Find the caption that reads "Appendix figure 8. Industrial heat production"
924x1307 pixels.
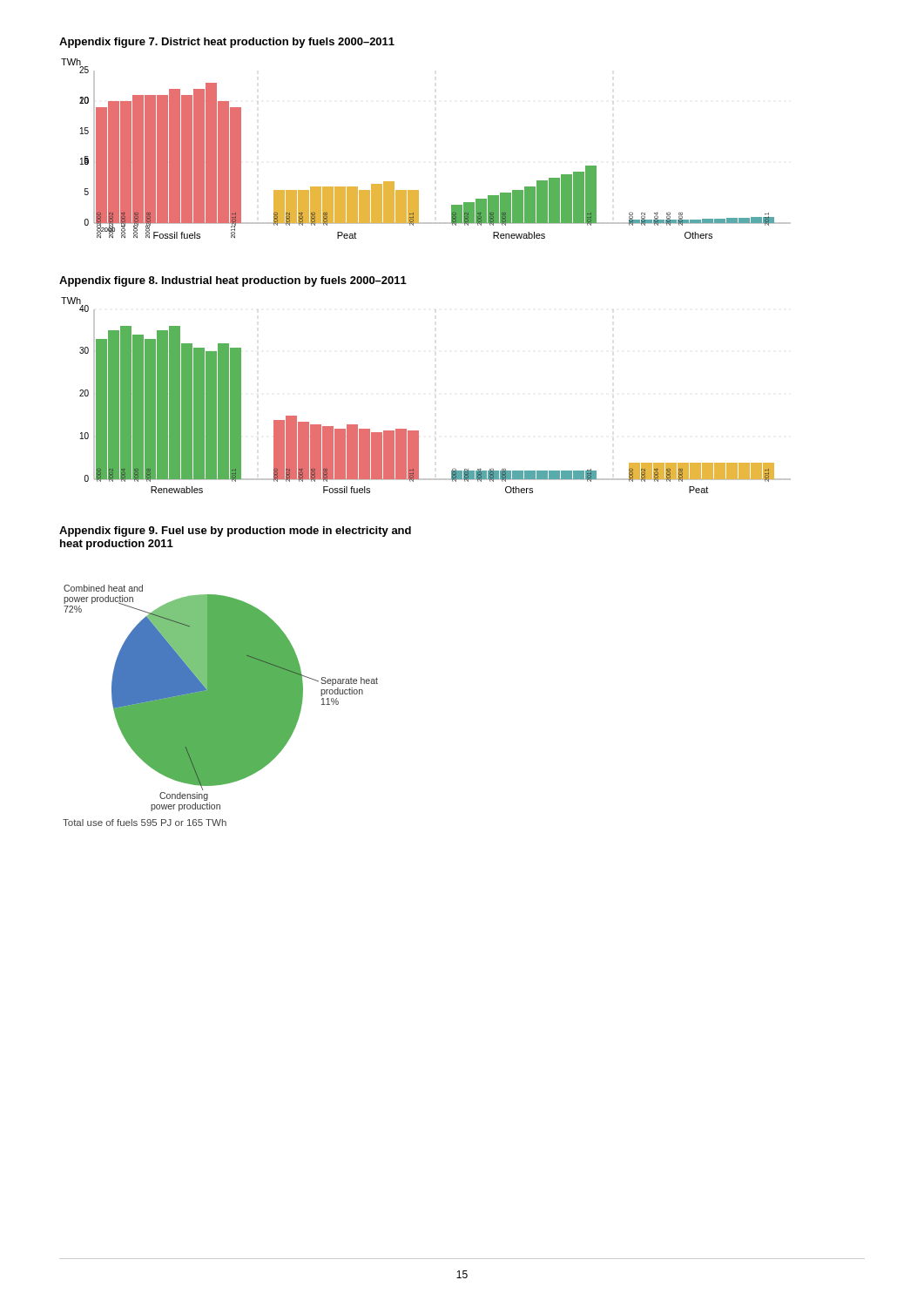point(233,280)
